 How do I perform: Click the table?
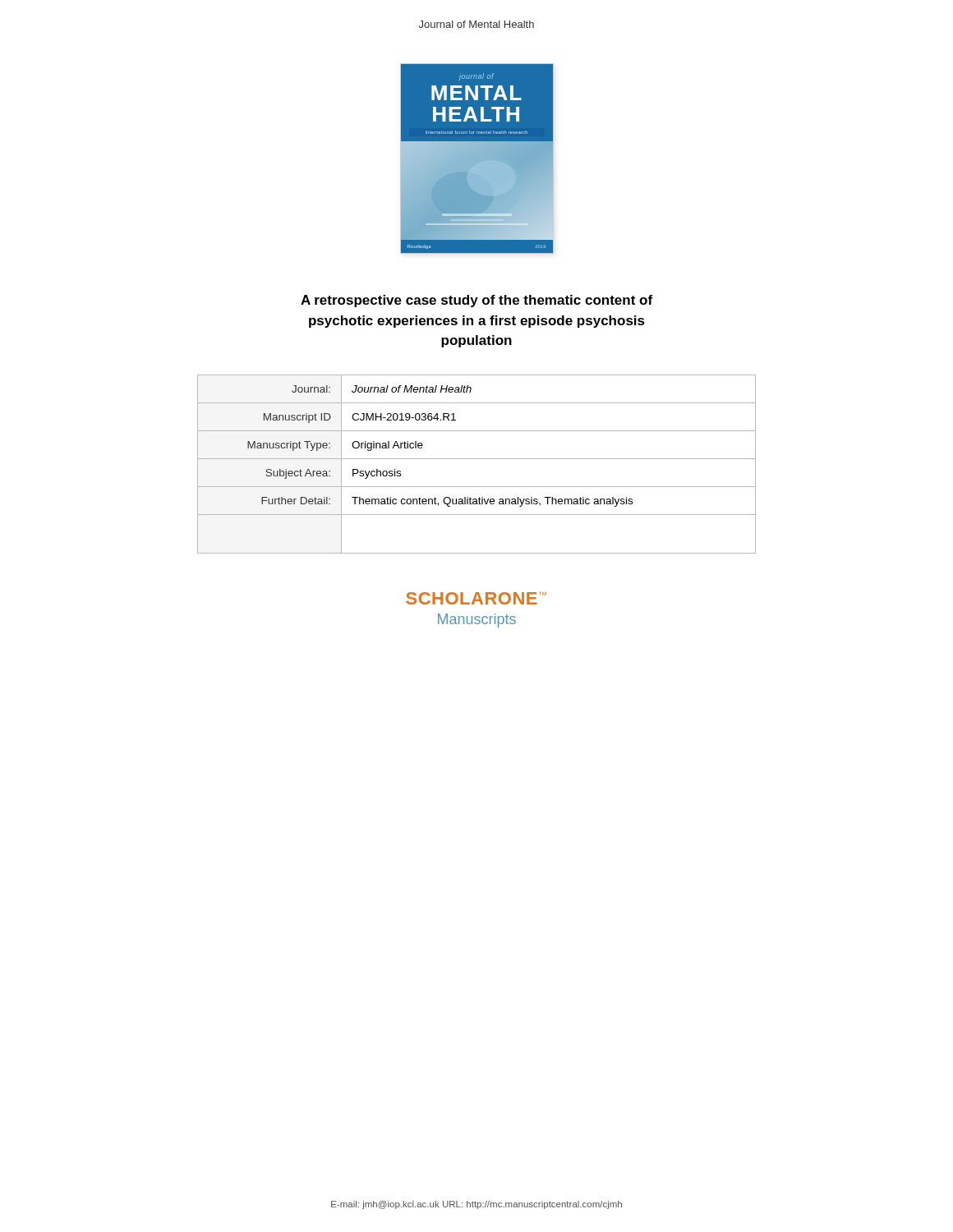coord(476,464)
